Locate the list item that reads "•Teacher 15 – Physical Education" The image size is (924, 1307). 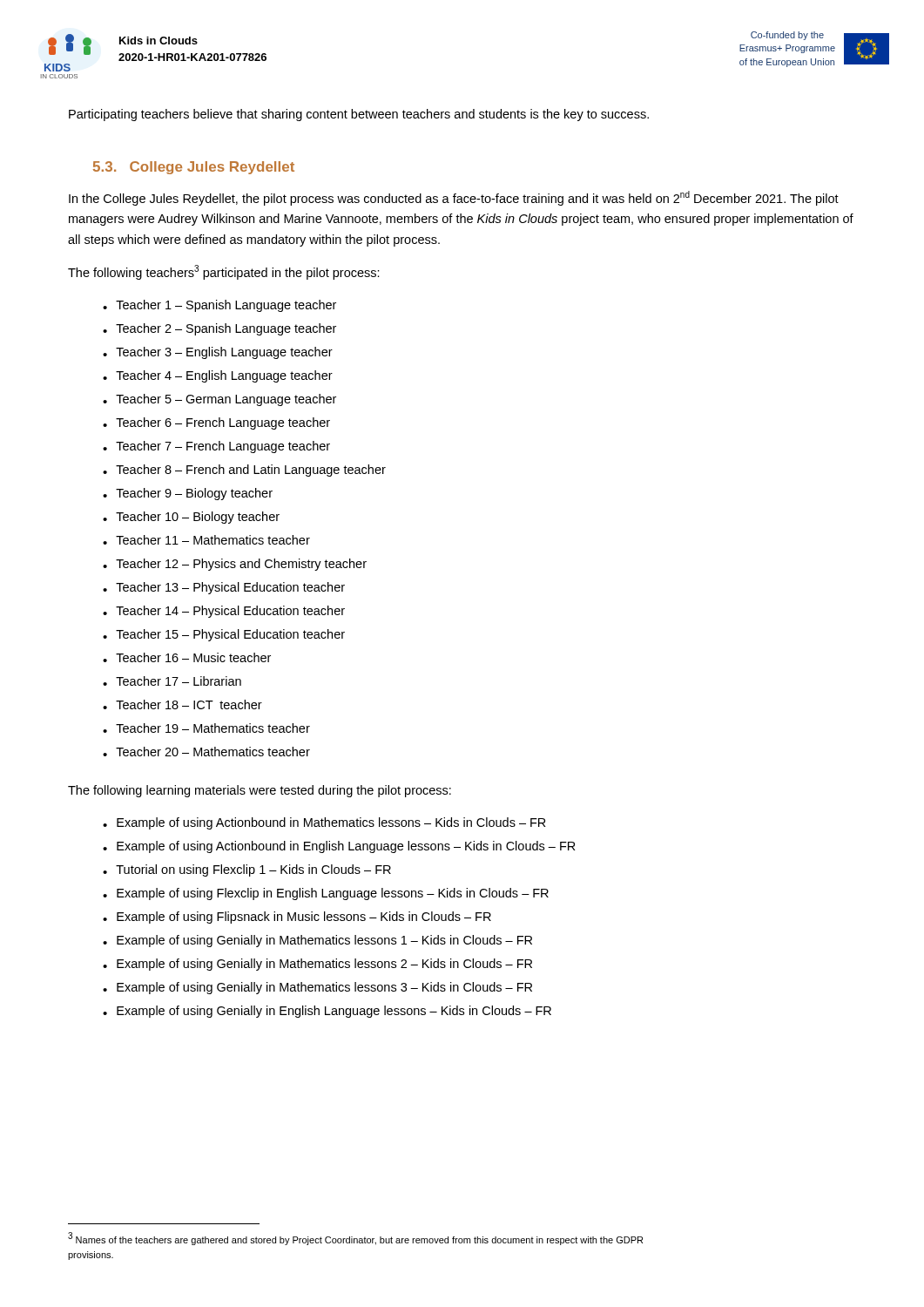pos(224,636)
